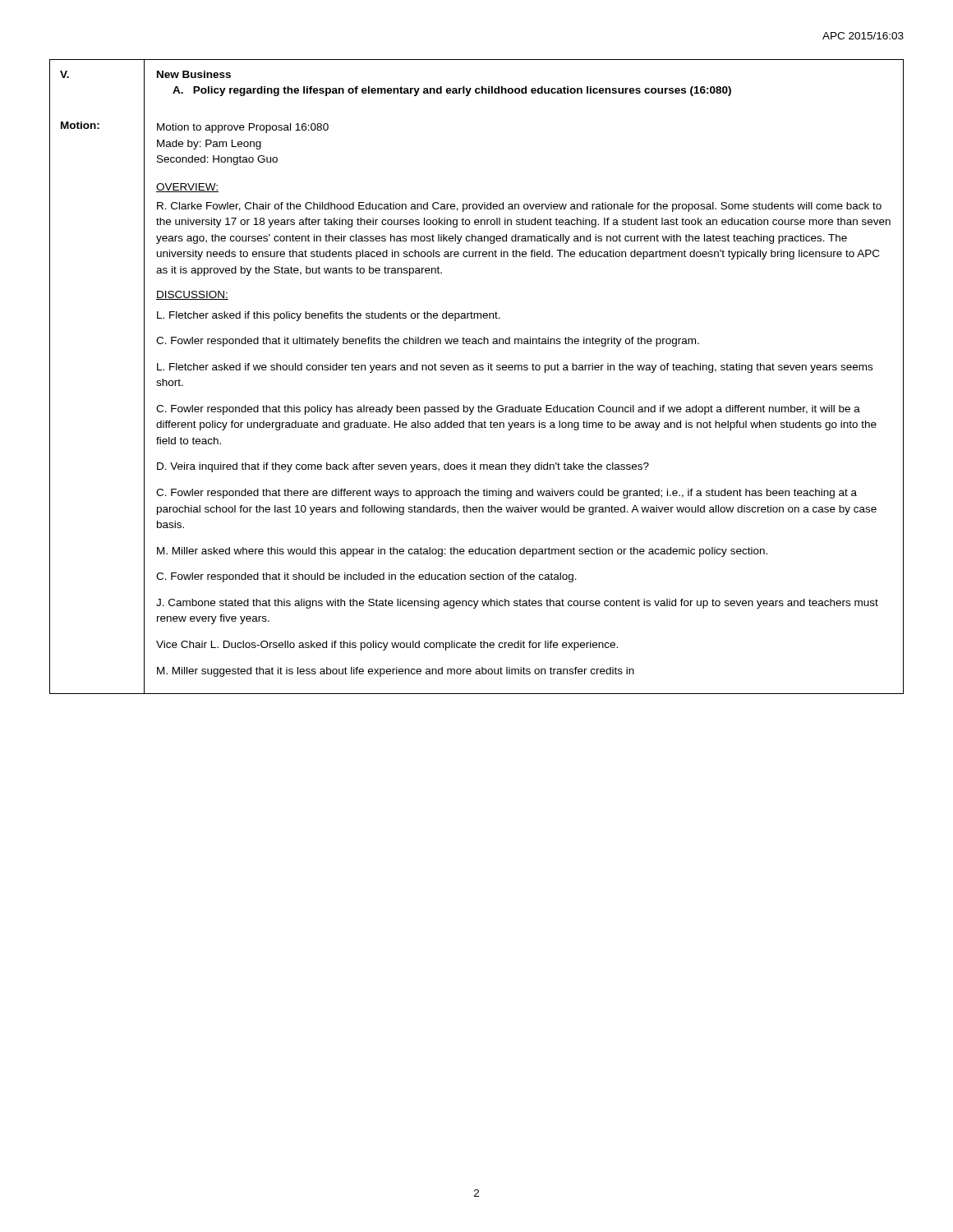Locate the block starting "J. Cambone stated"

(517, 610)
